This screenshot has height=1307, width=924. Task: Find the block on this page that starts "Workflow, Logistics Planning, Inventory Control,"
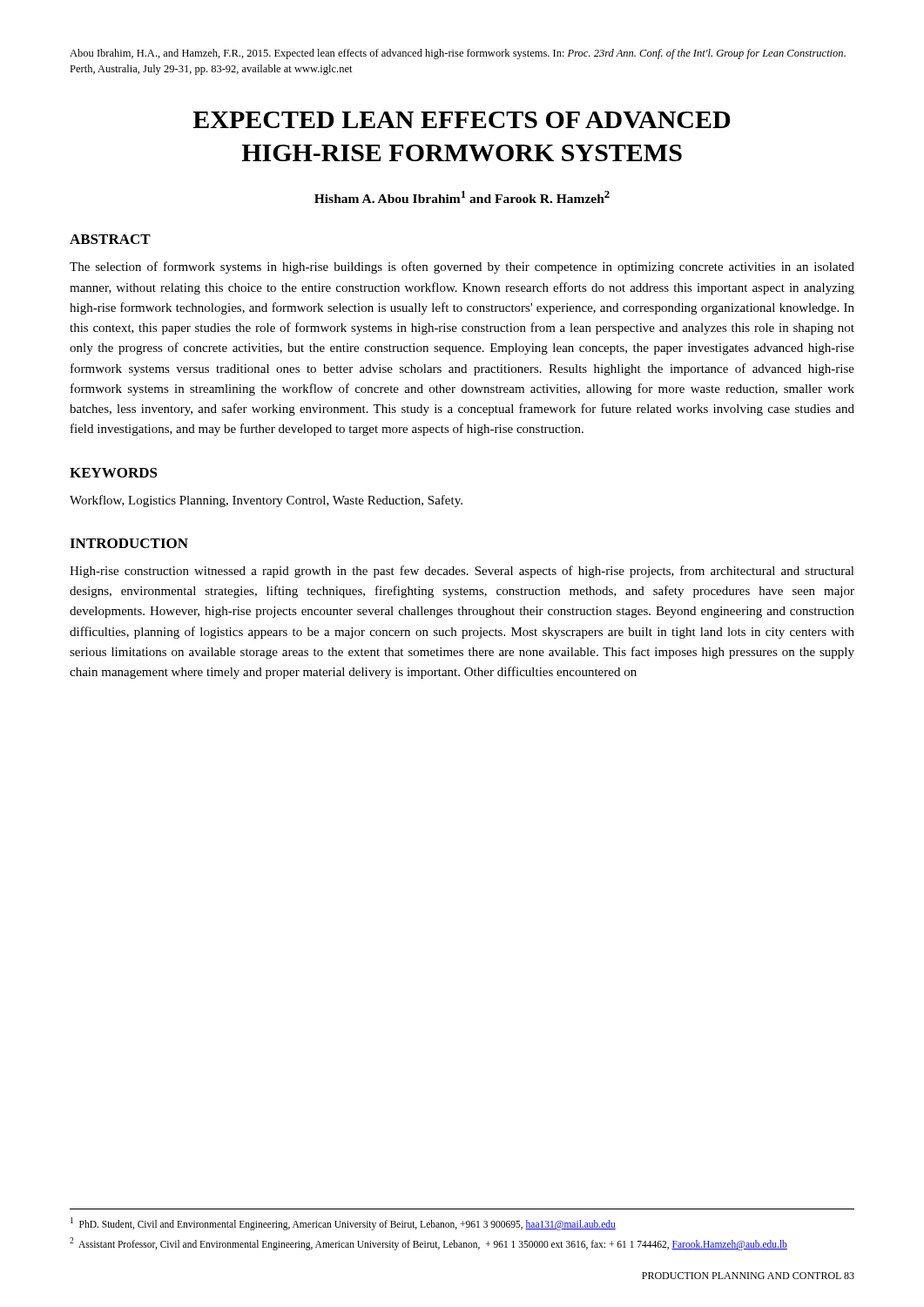[x=266, y=500]
